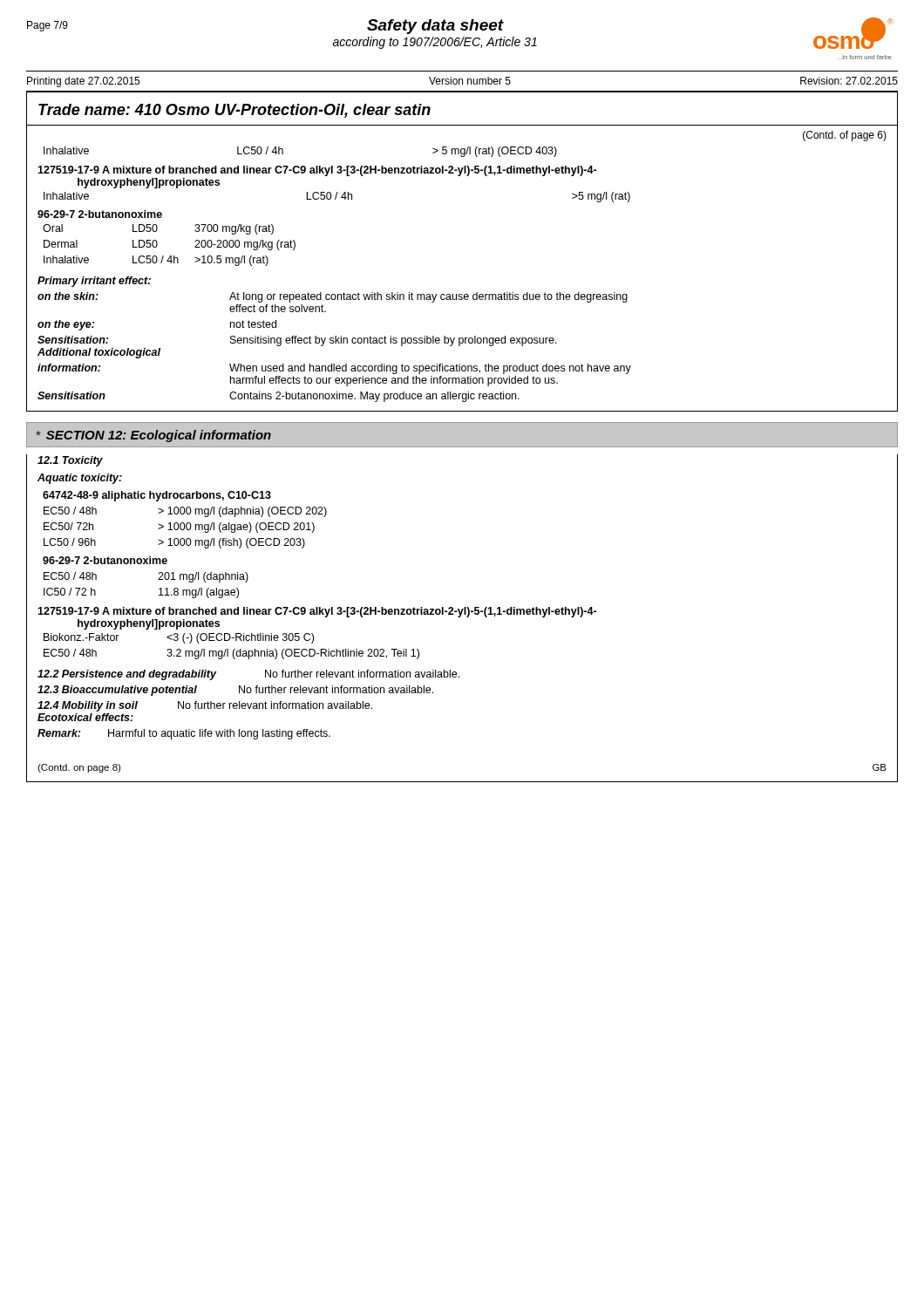Click on the text starting "Additional toxicological"
The width and height of the screenshot is (924, 1308).
[x=99, y=352]
